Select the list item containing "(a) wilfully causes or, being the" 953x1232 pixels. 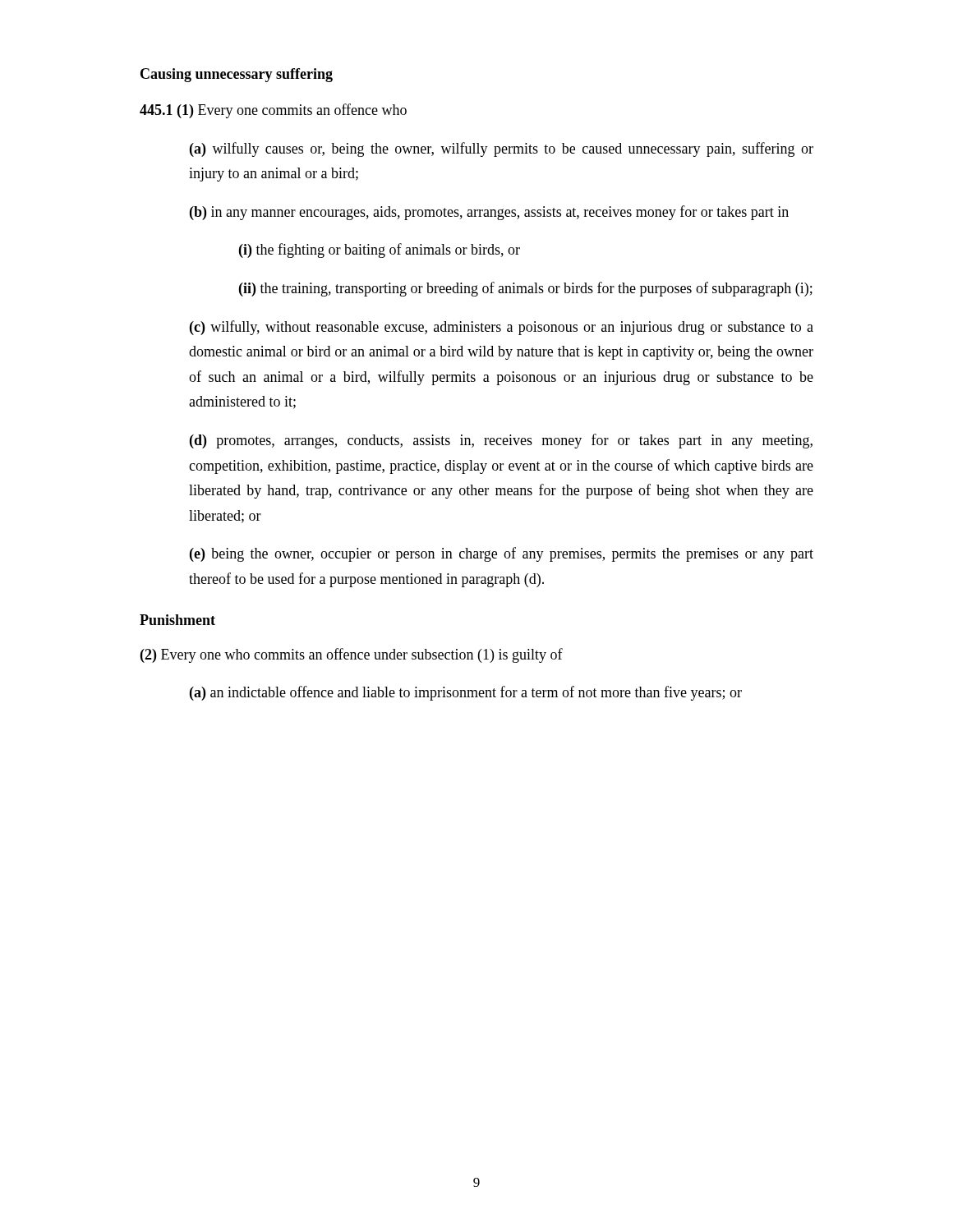point(501,161)
